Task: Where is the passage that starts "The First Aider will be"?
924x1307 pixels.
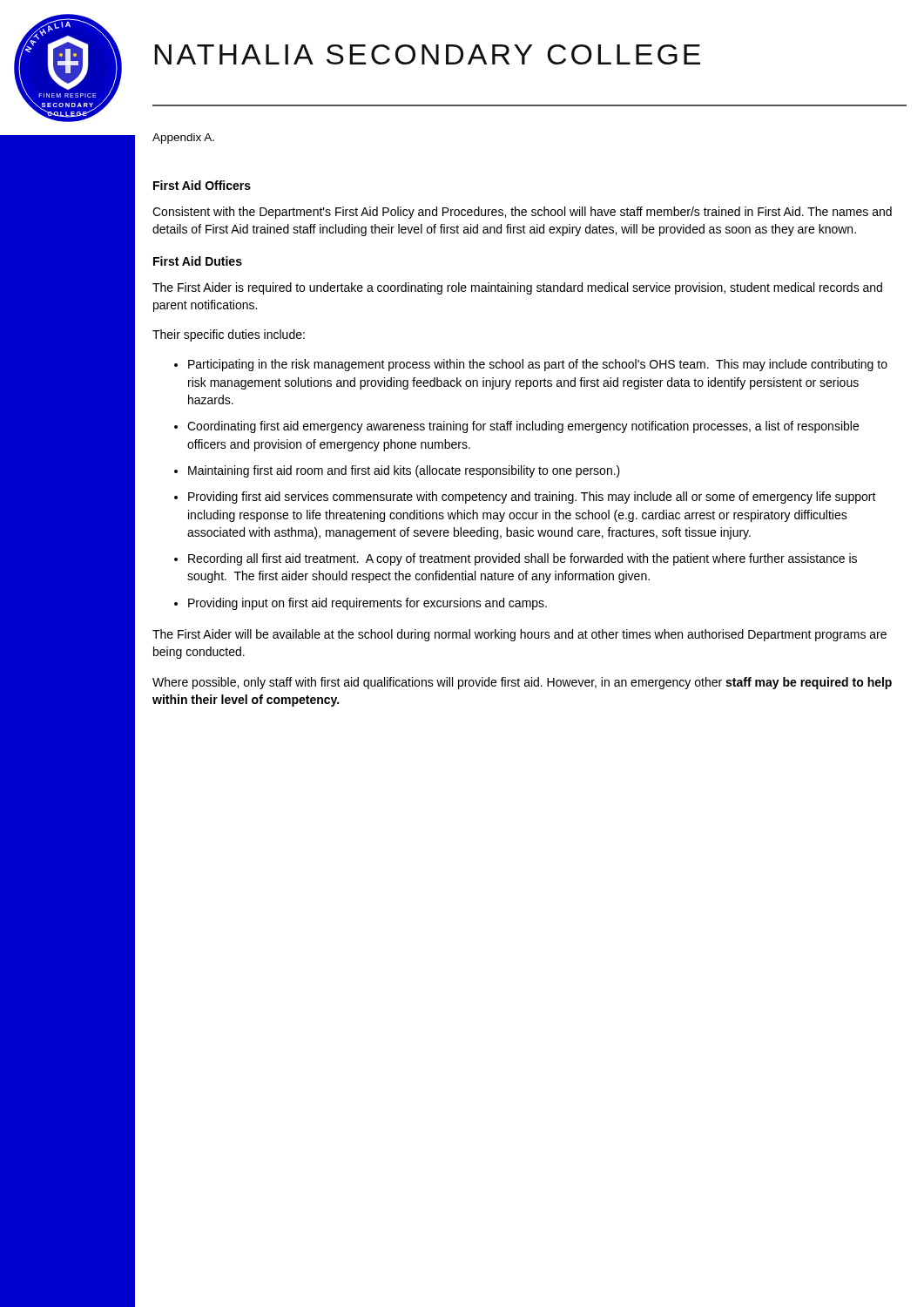Action: [x=520, y=643]
